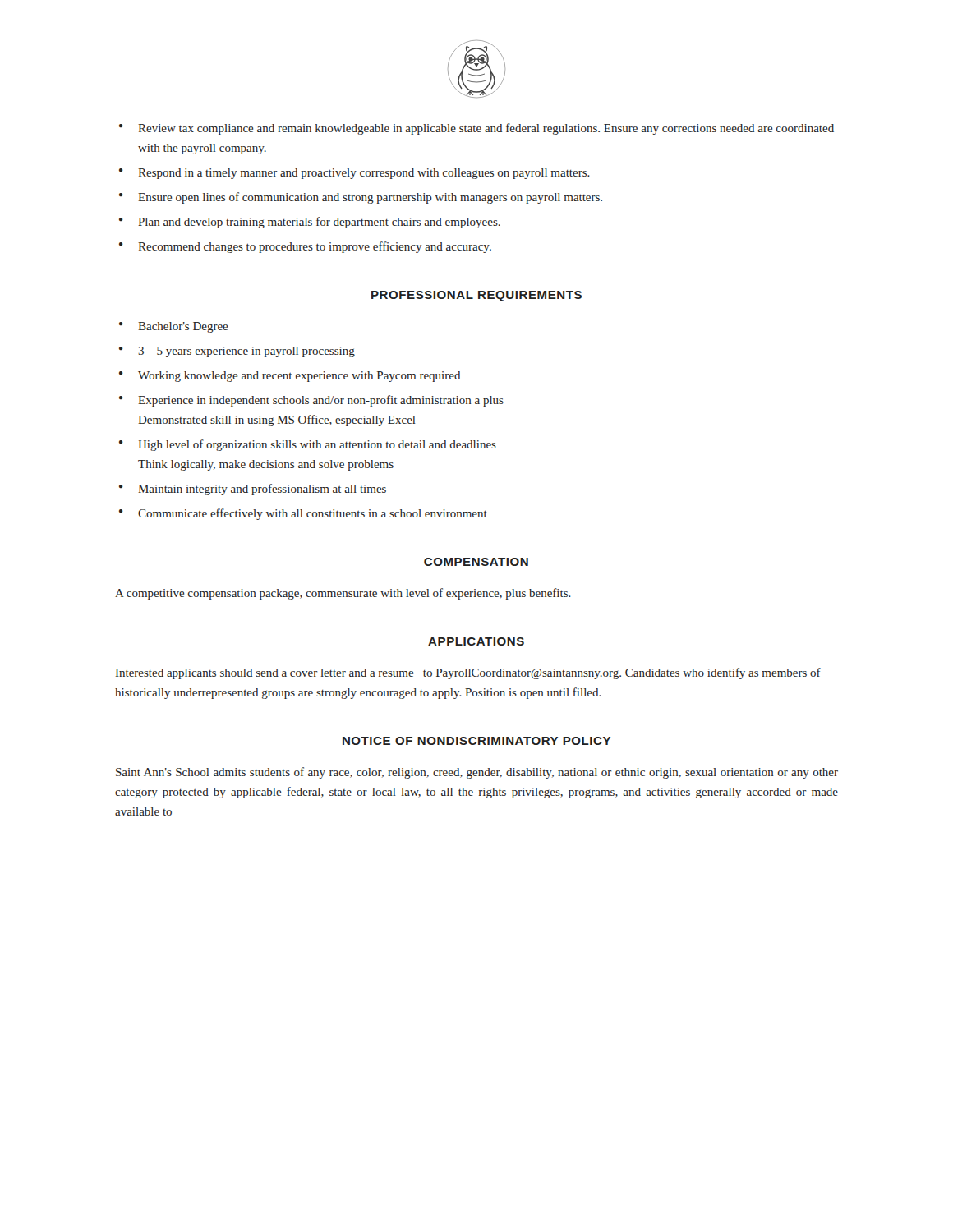Navigate to the region starting "Maintain integrity and professionalism"
This screenshot has width=953, height=1232.
262,489
